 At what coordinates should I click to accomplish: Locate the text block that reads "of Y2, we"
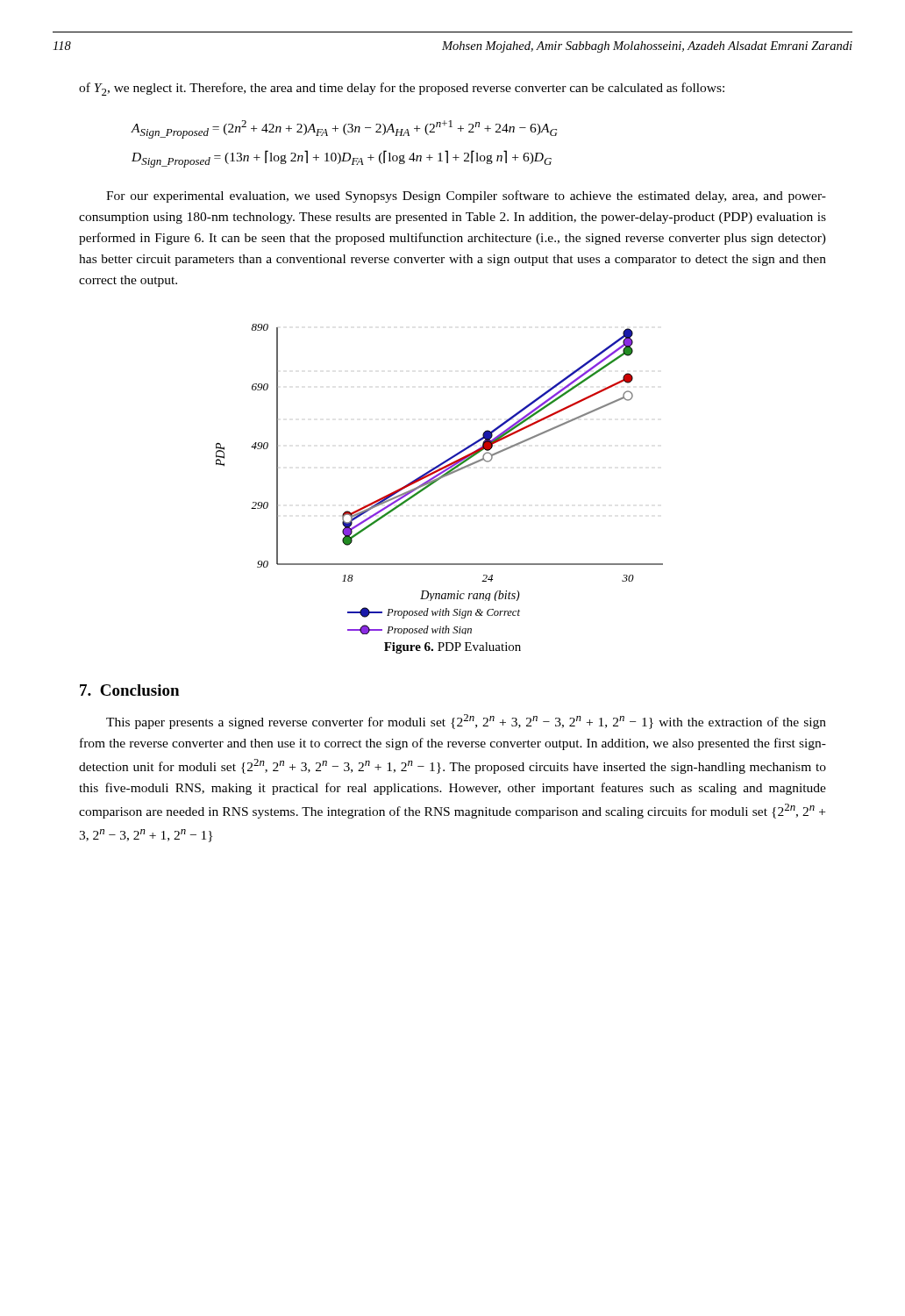point(402,89)
